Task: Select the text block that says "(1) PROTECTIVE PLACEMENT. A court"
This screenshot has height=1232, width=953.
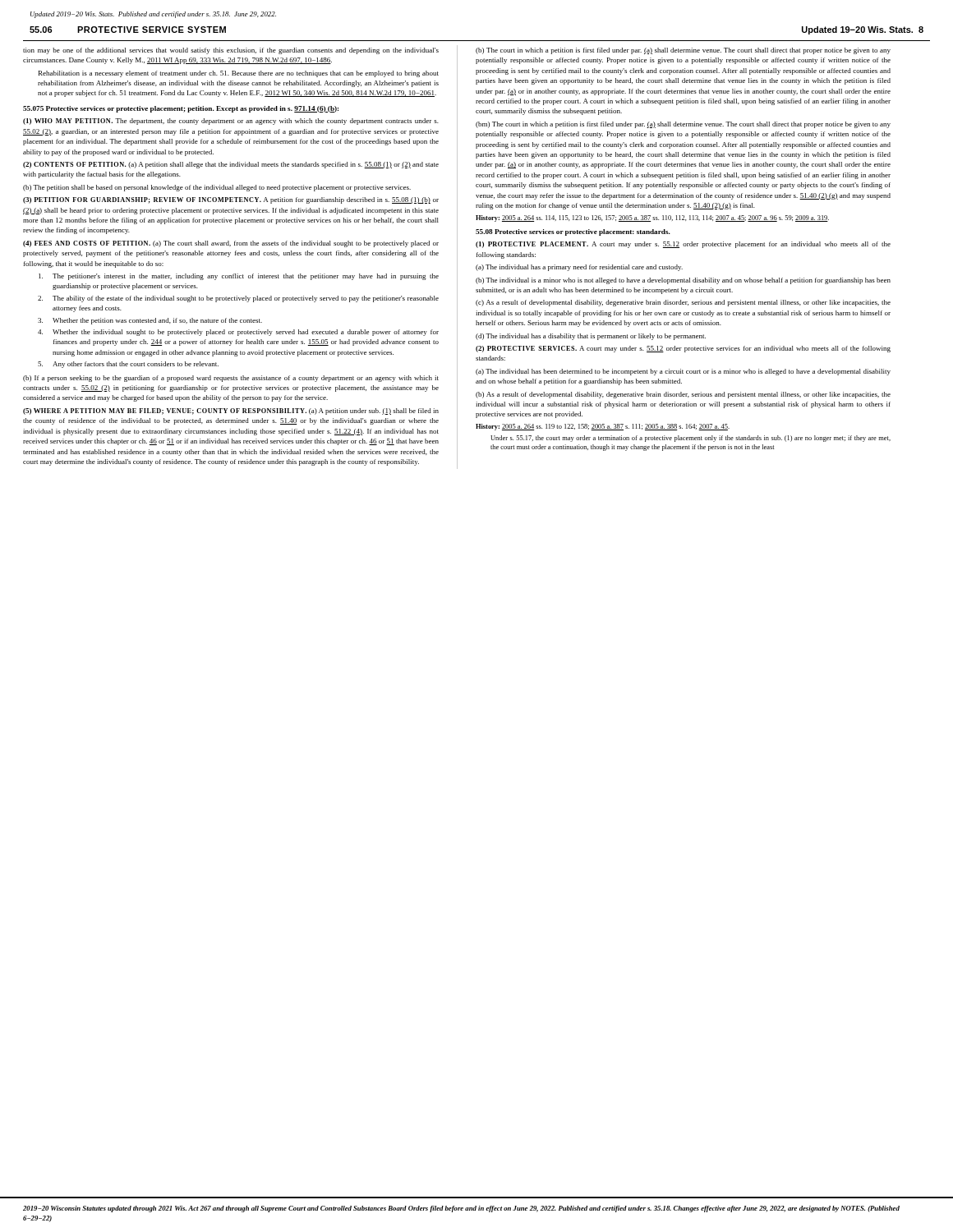Action: click(683, 329)
